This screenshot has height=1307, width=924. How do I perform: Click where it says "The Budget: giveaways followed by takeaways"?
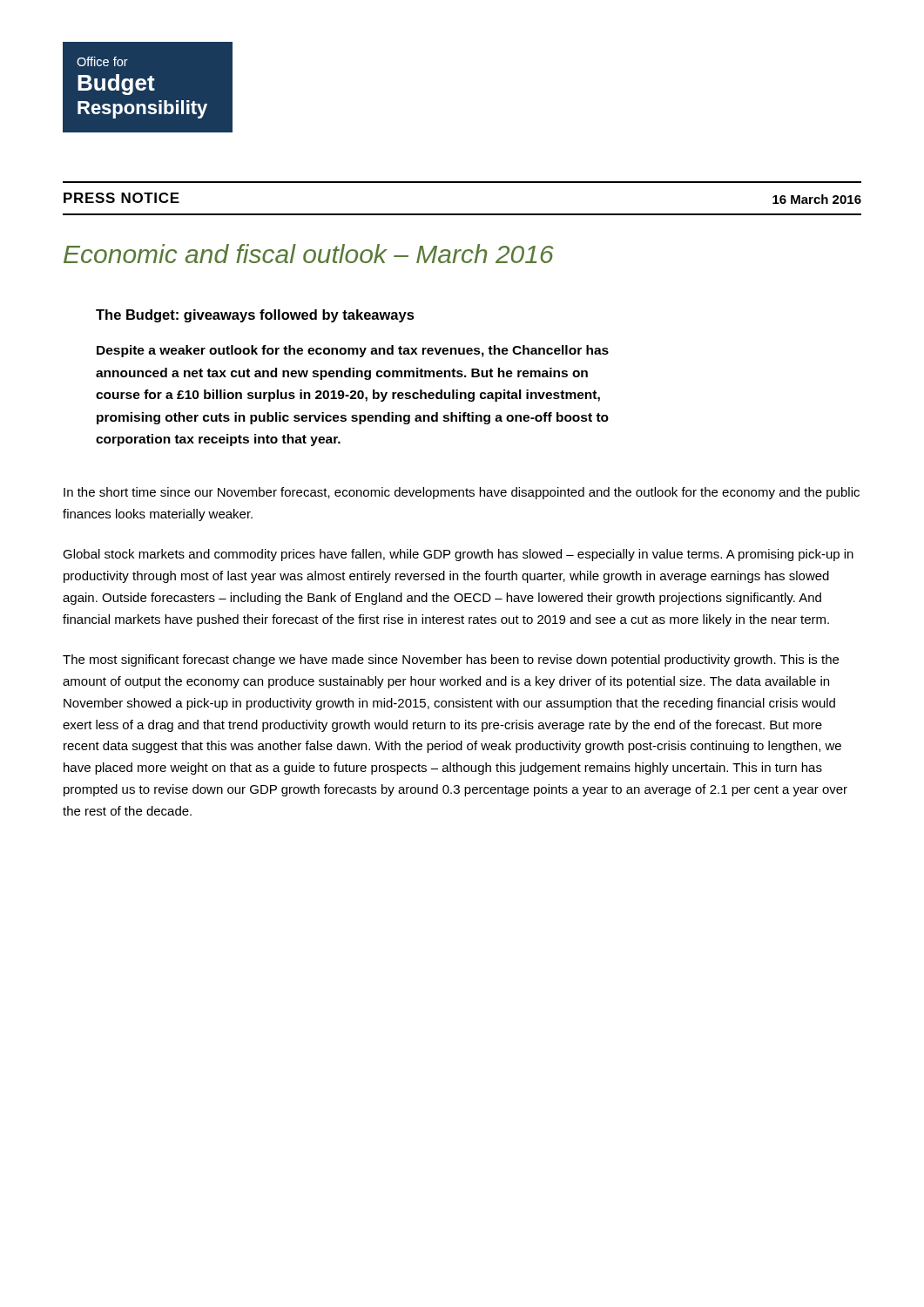(x=255, y=315)
